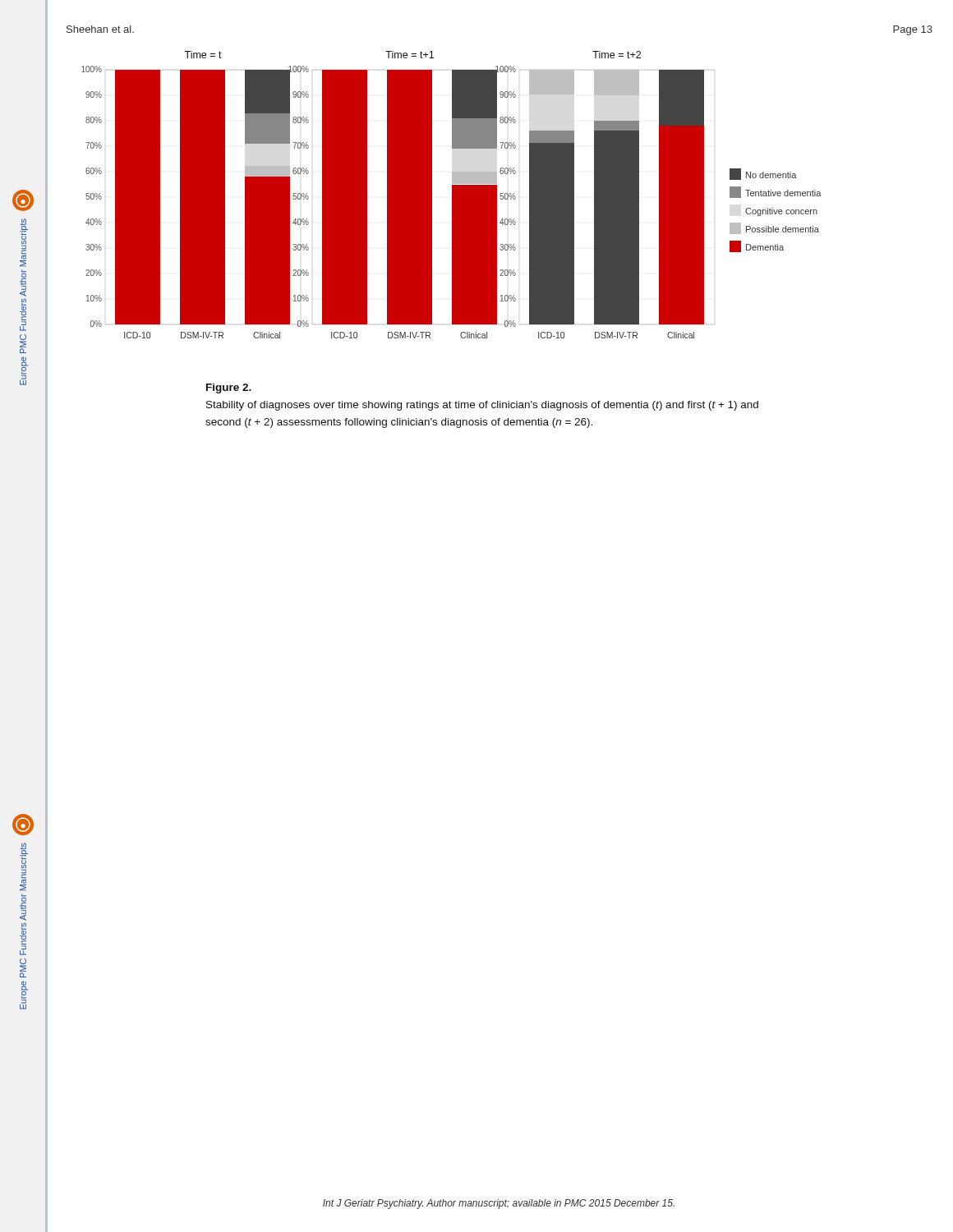The image size is (953, 1232).
Task: Point to the caption beginning "Figure 2. Stability of diagnoses over time"
Action: coord(485,405)
